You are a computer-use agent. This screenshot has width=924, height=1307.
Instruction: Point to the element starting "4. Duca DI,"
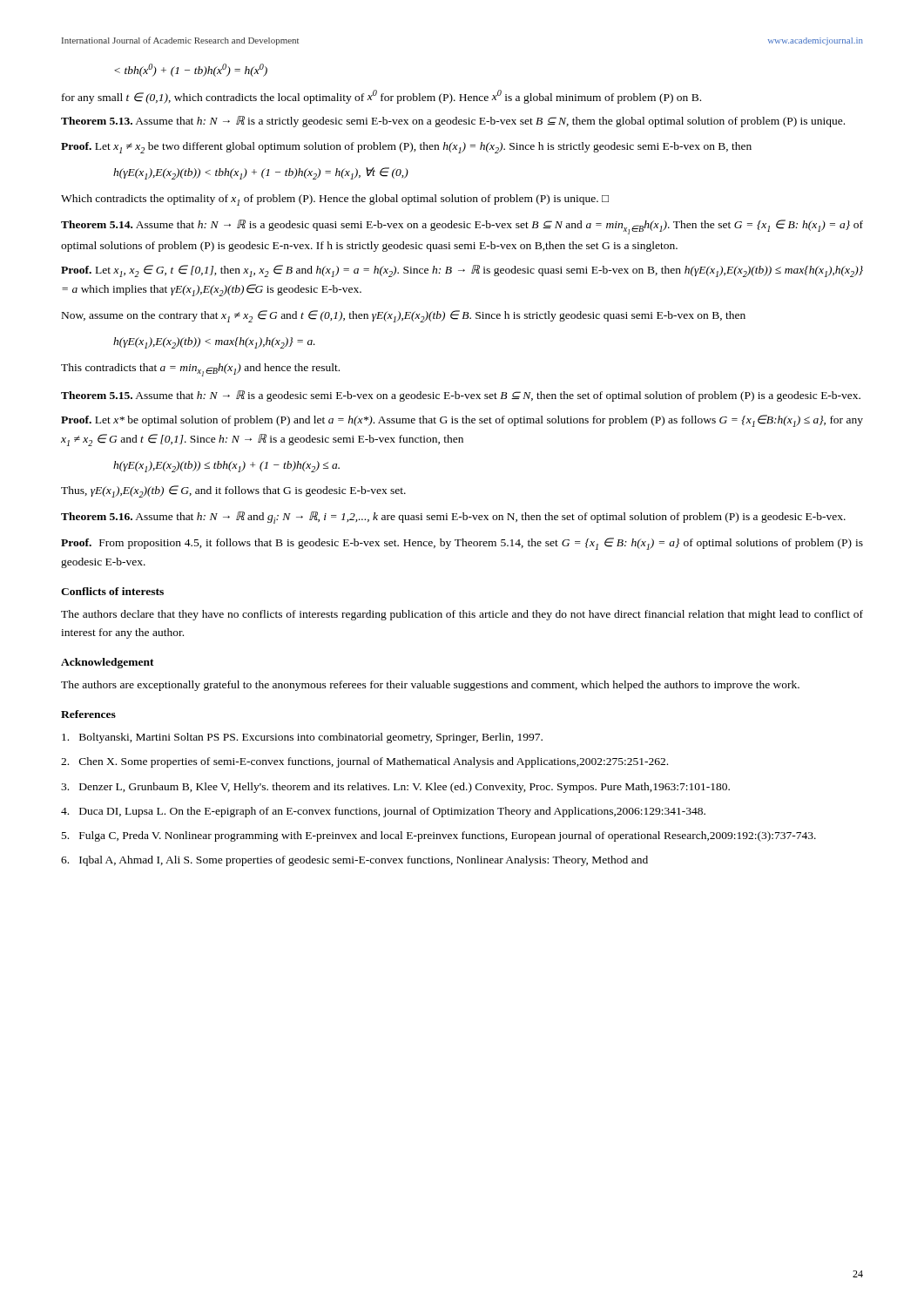point(384,811)
